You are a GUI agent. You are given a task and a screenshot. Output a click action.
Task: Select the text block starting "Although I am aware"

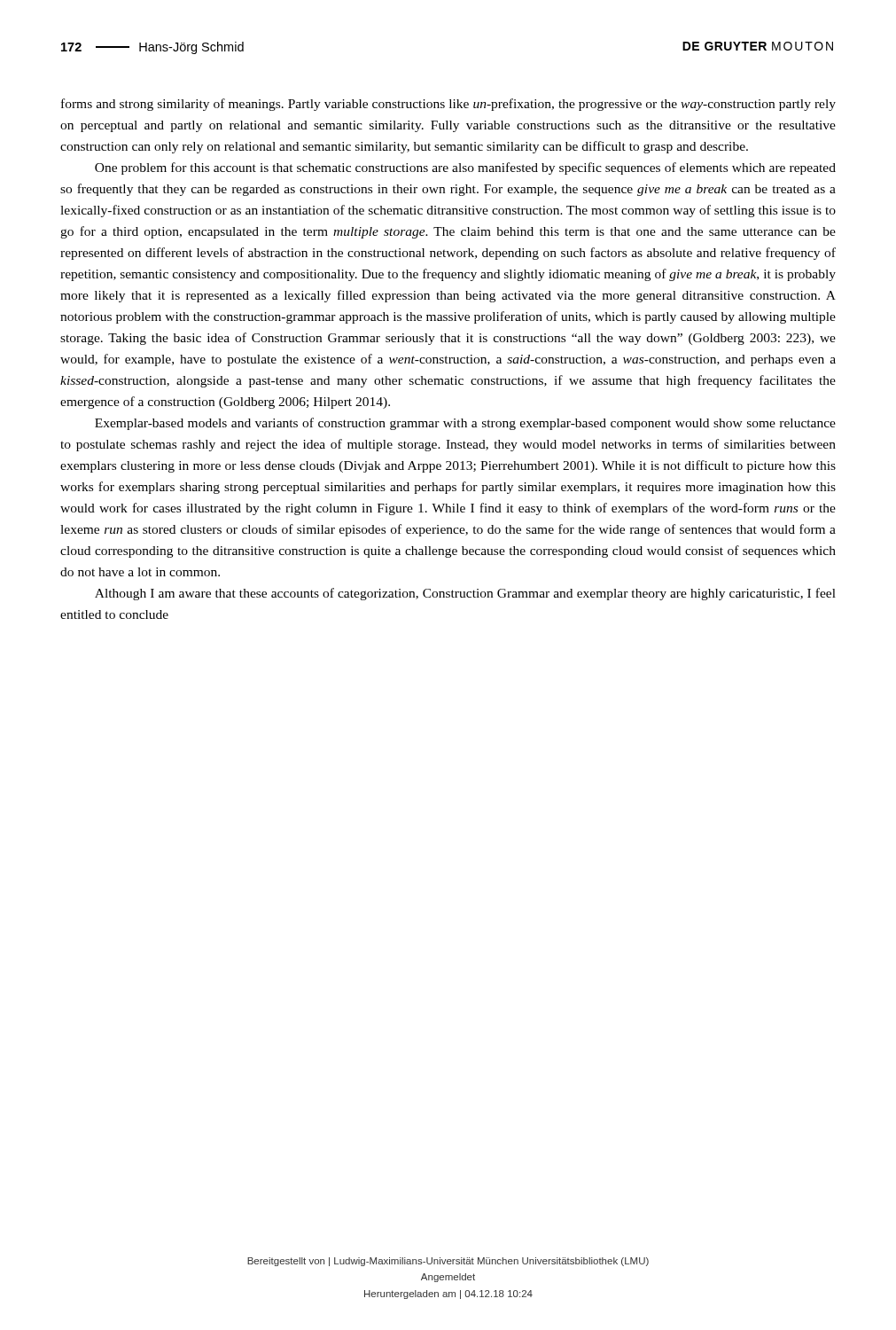448,604
